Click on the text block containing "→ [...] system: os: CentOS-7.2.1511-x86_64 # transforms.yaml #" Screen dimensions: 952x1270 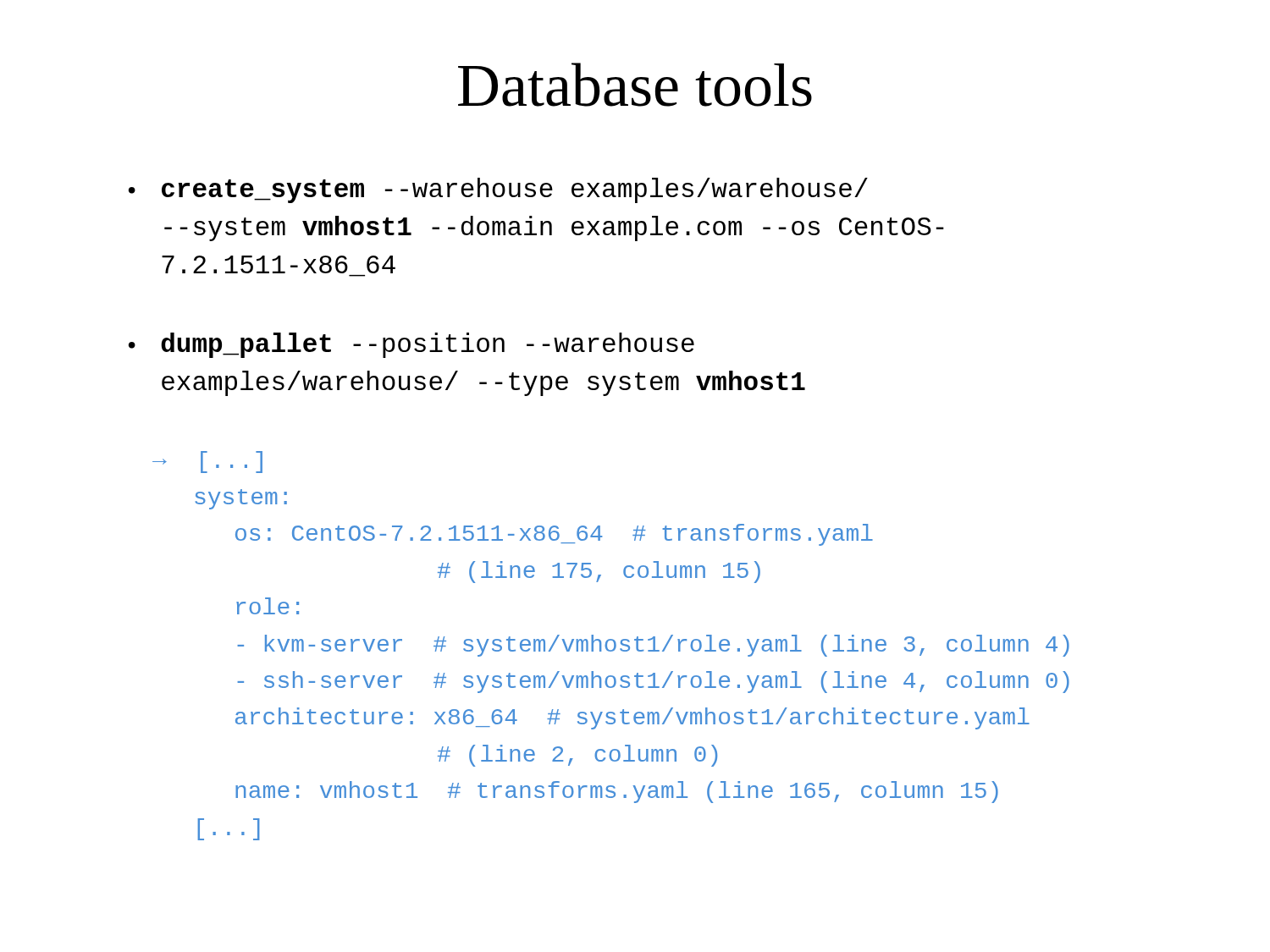660,645
